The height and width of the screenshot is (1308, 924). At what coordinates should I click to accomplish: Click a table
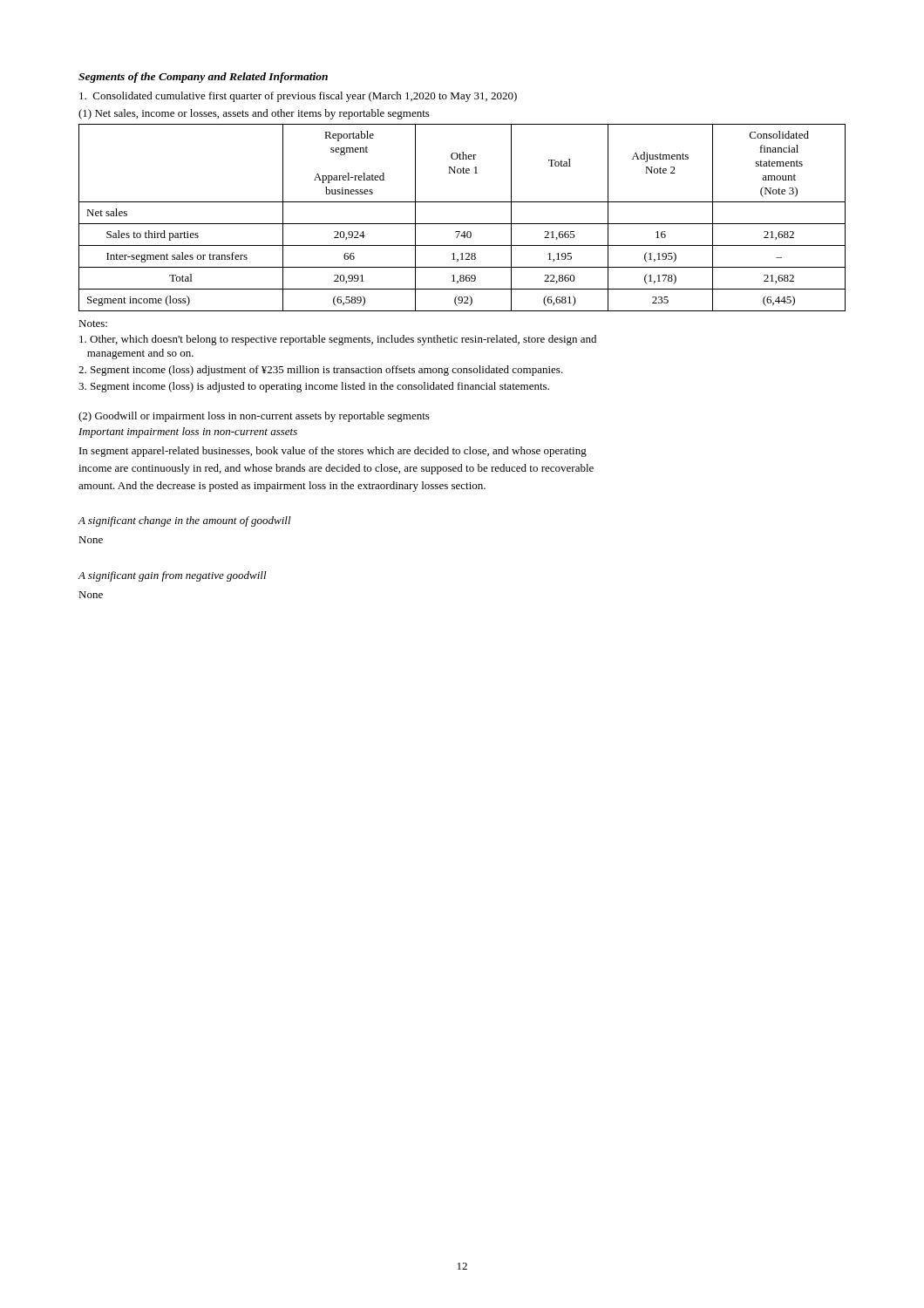coord(462,218)
